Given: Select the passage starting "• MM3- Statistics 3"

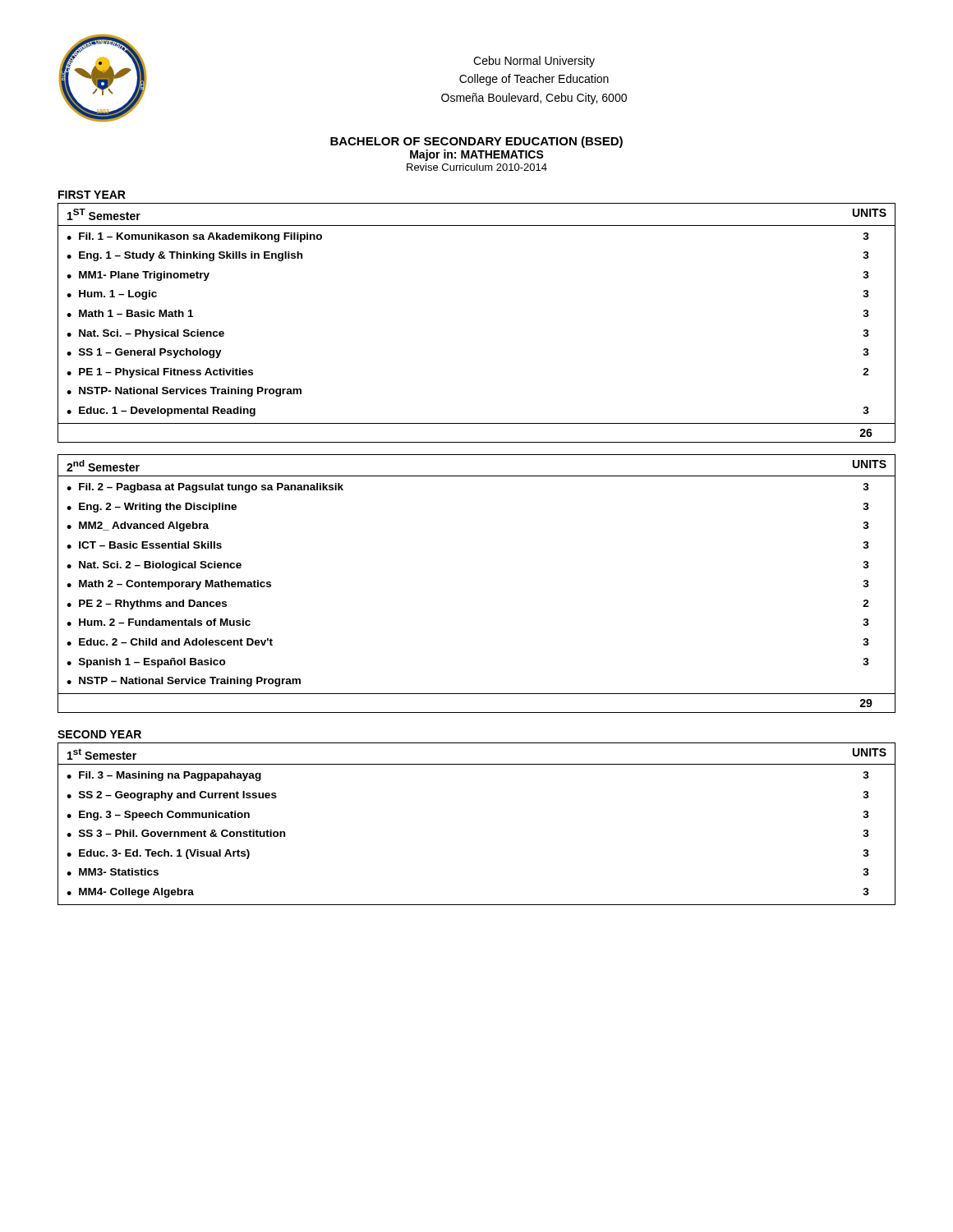Looking at the screenshot, I should click(120, 872).
